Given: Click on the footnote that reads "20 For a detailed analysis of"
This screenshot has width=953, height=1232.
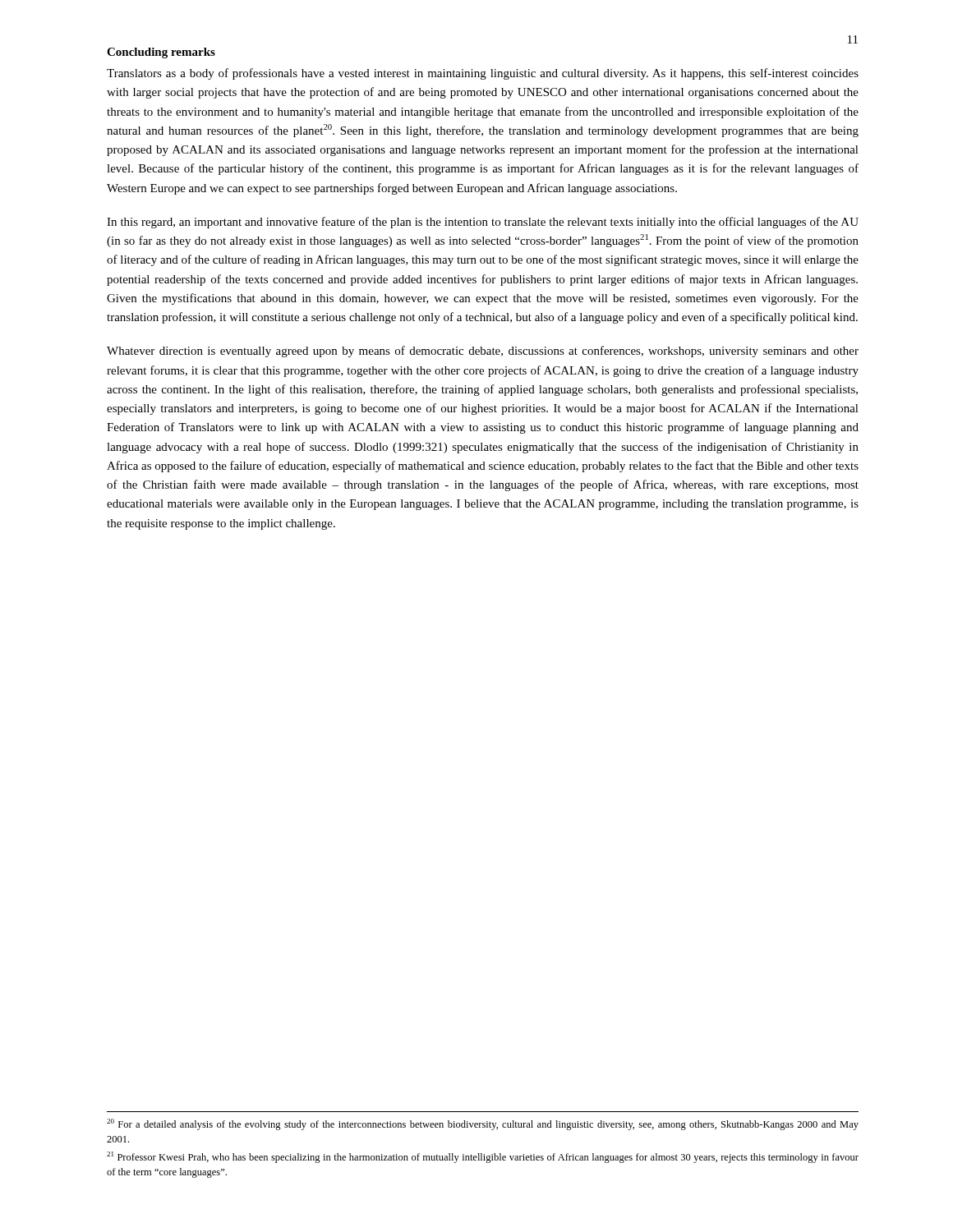Looking at the screenshot, I should (483, 1131).
